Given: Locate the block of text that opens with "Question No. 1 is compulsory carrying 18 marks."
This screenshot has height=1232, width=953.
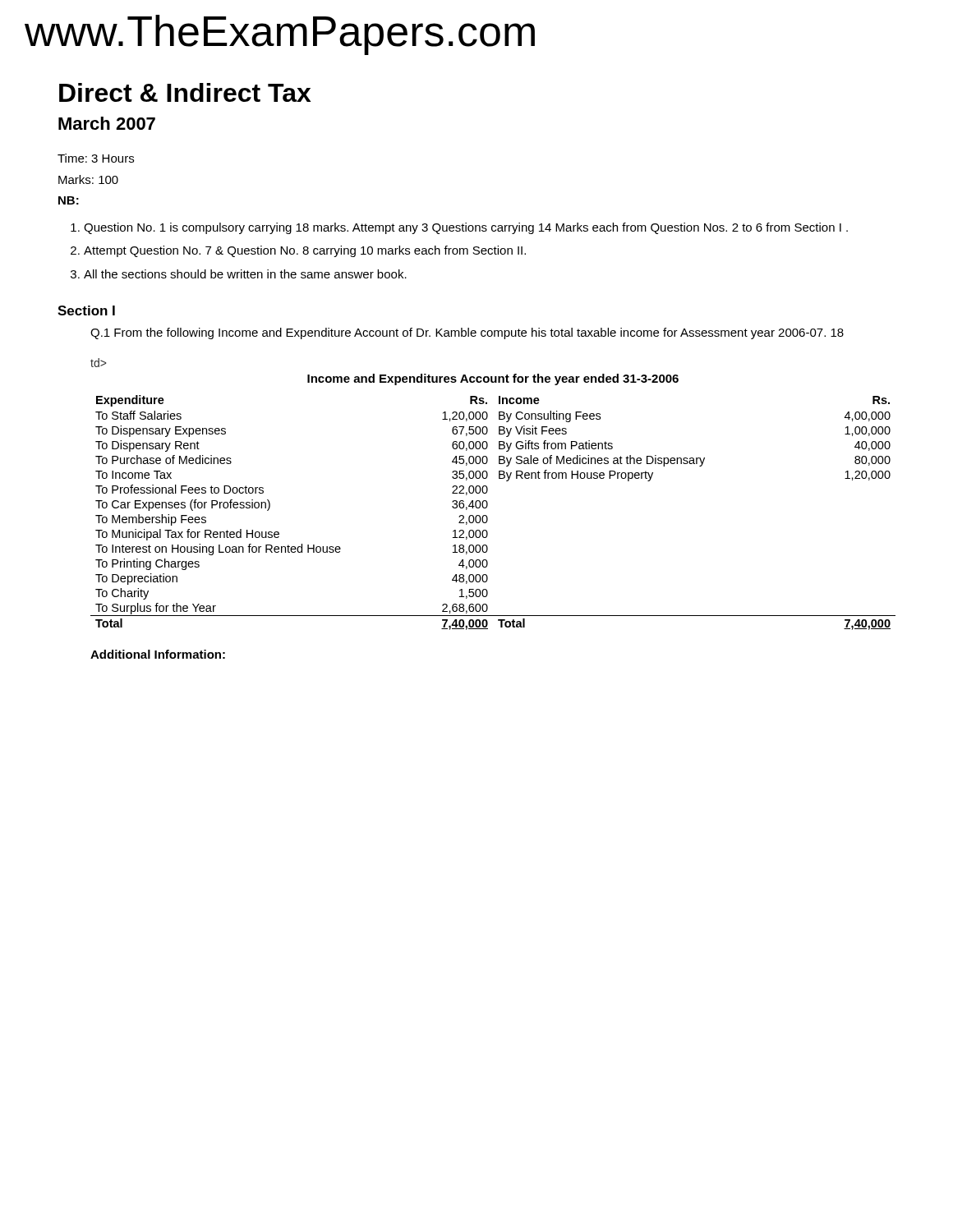Looking at the screenshot, I should [x=490, y=228].
